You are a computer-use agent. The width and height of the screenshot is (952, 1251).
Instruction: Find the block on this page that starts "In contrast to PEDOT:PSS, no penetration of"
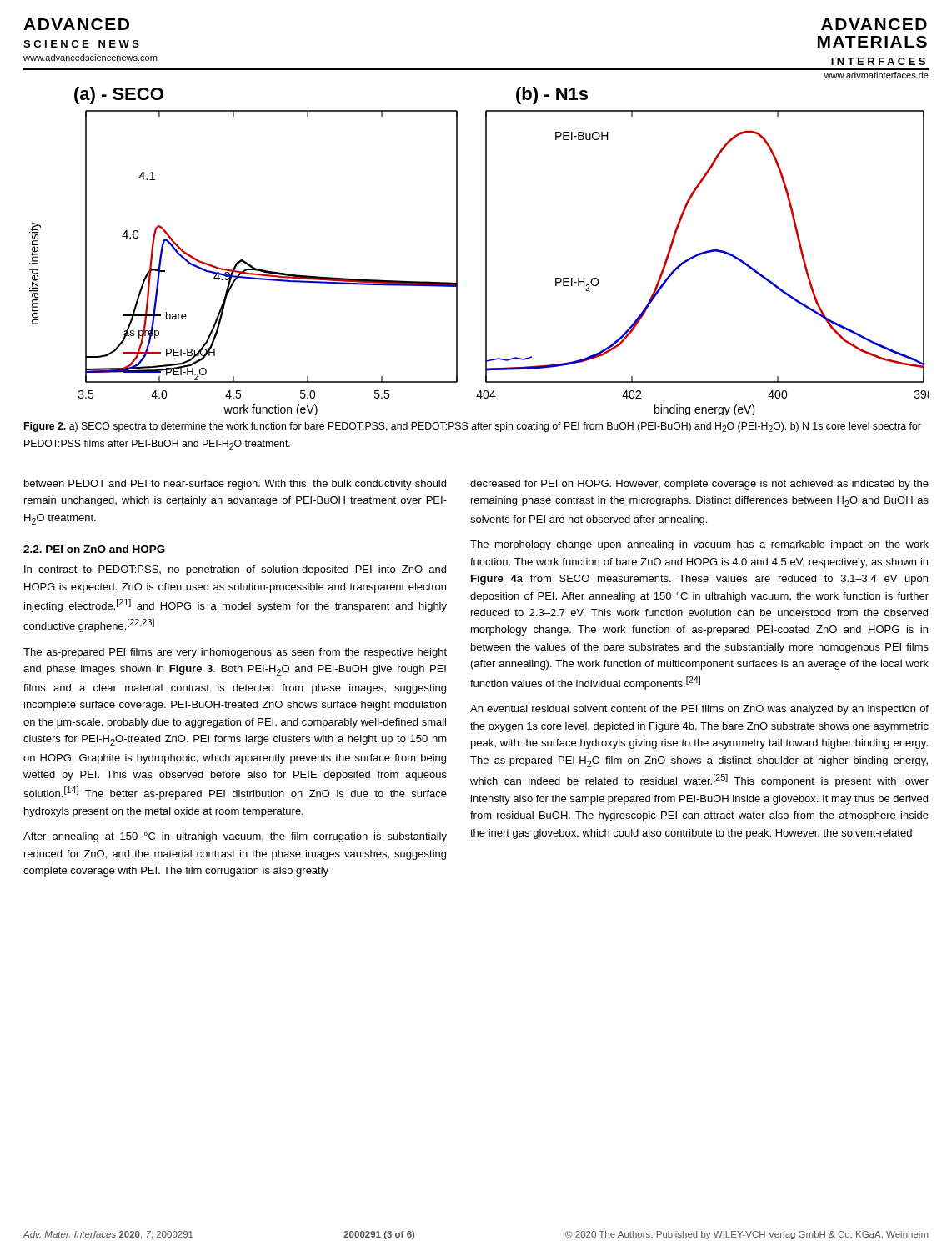(235, 598)
